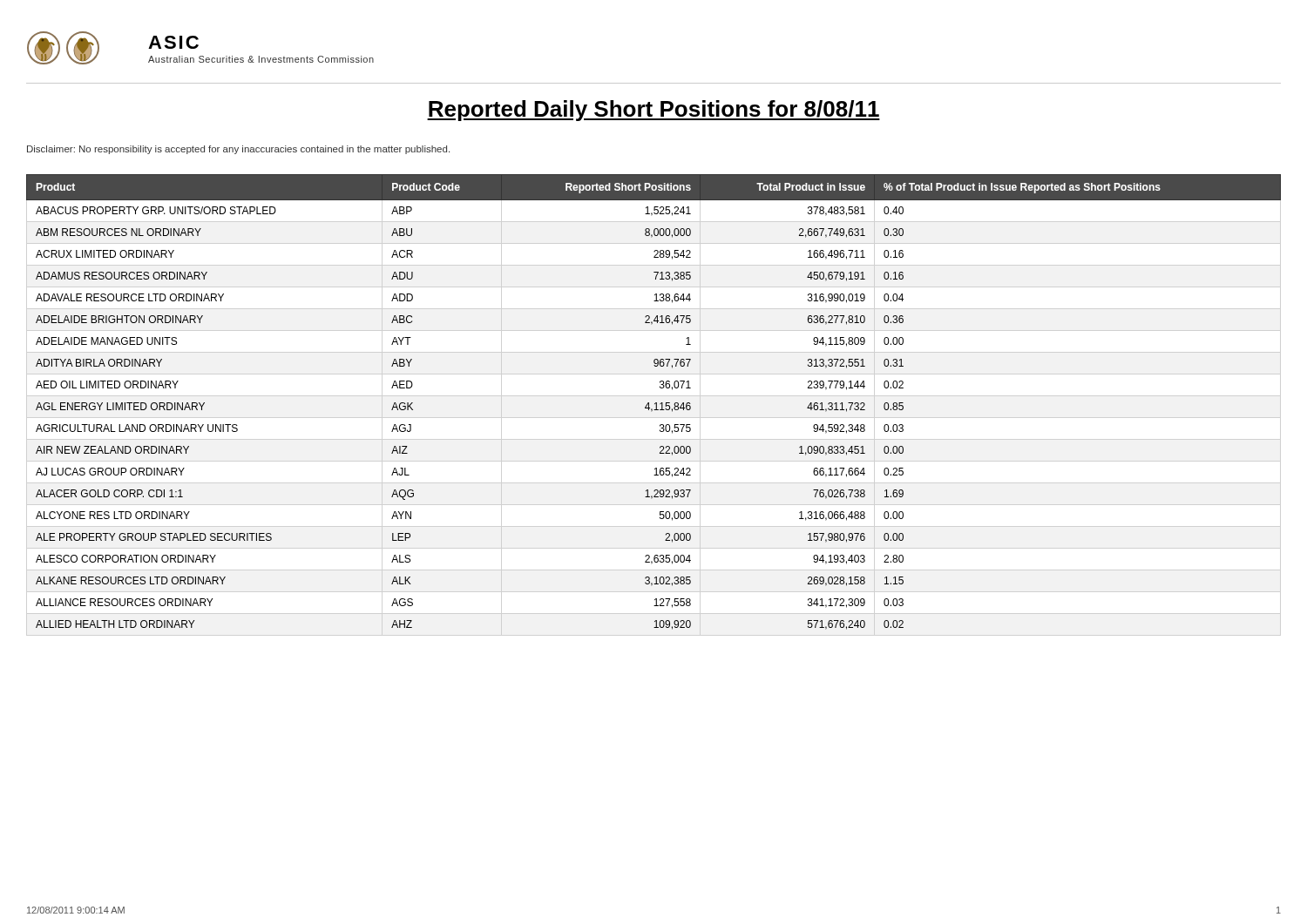Viewport: 1307px width, 924px height.
Task: Select the table that reads "Total Product in Issue"
Action: 654,532
